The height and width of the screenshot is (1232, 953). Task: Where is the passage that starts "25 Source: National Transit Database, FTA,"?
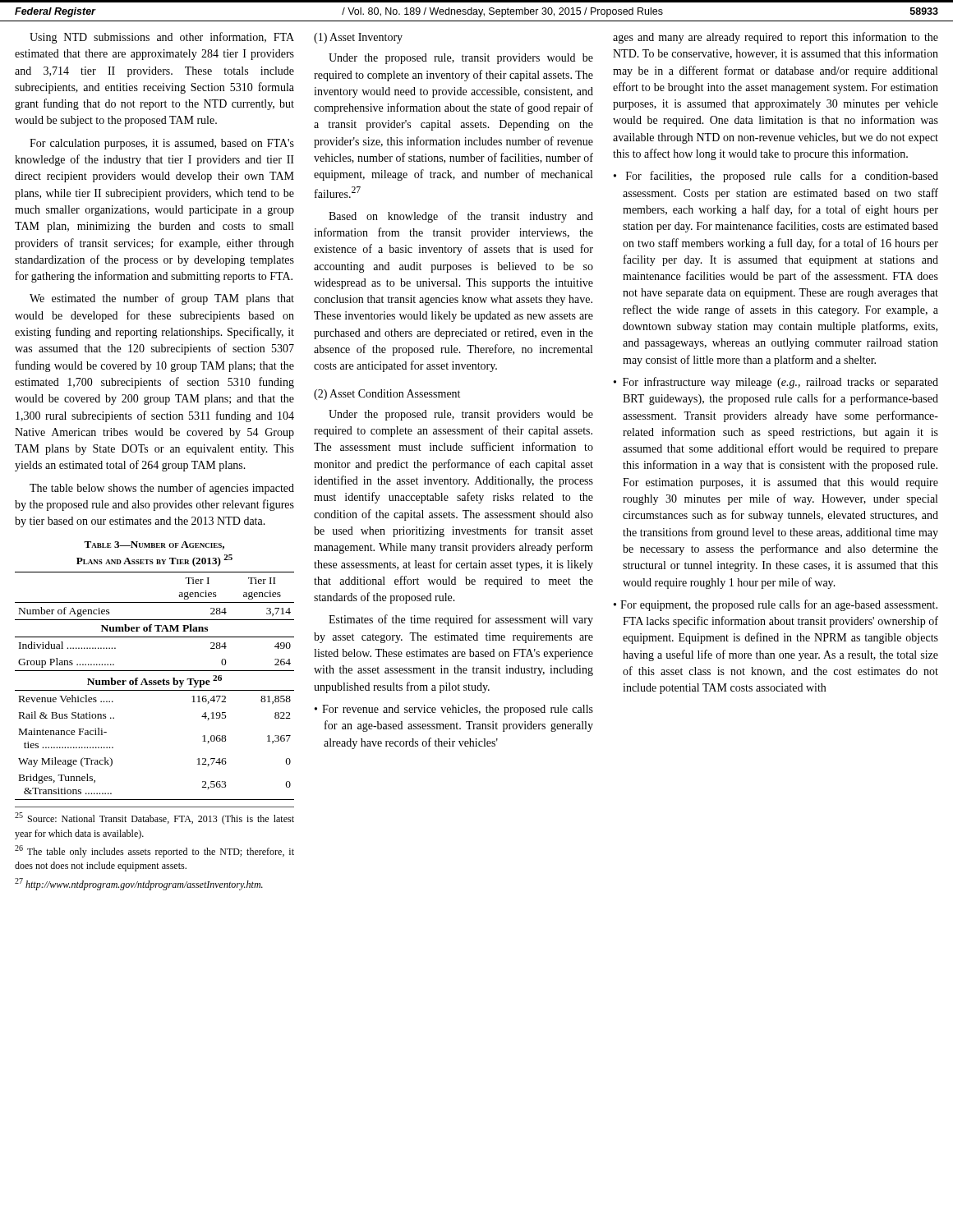click(154, 825)
